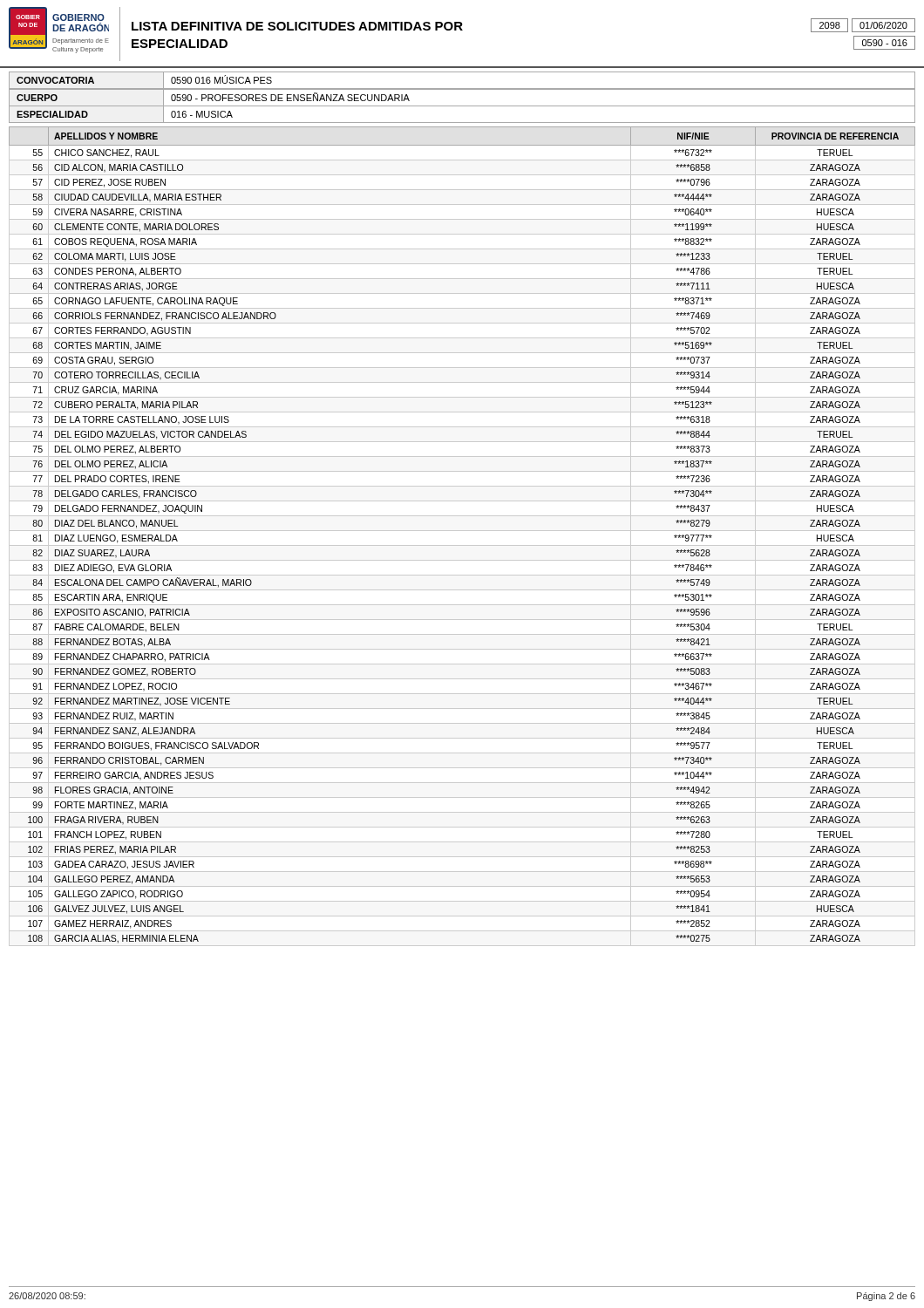The image size is (924, 1308).
Task: Click on the table containing "CID ALCON, MARIA CASTILLO"
Action: click(462, 536)
